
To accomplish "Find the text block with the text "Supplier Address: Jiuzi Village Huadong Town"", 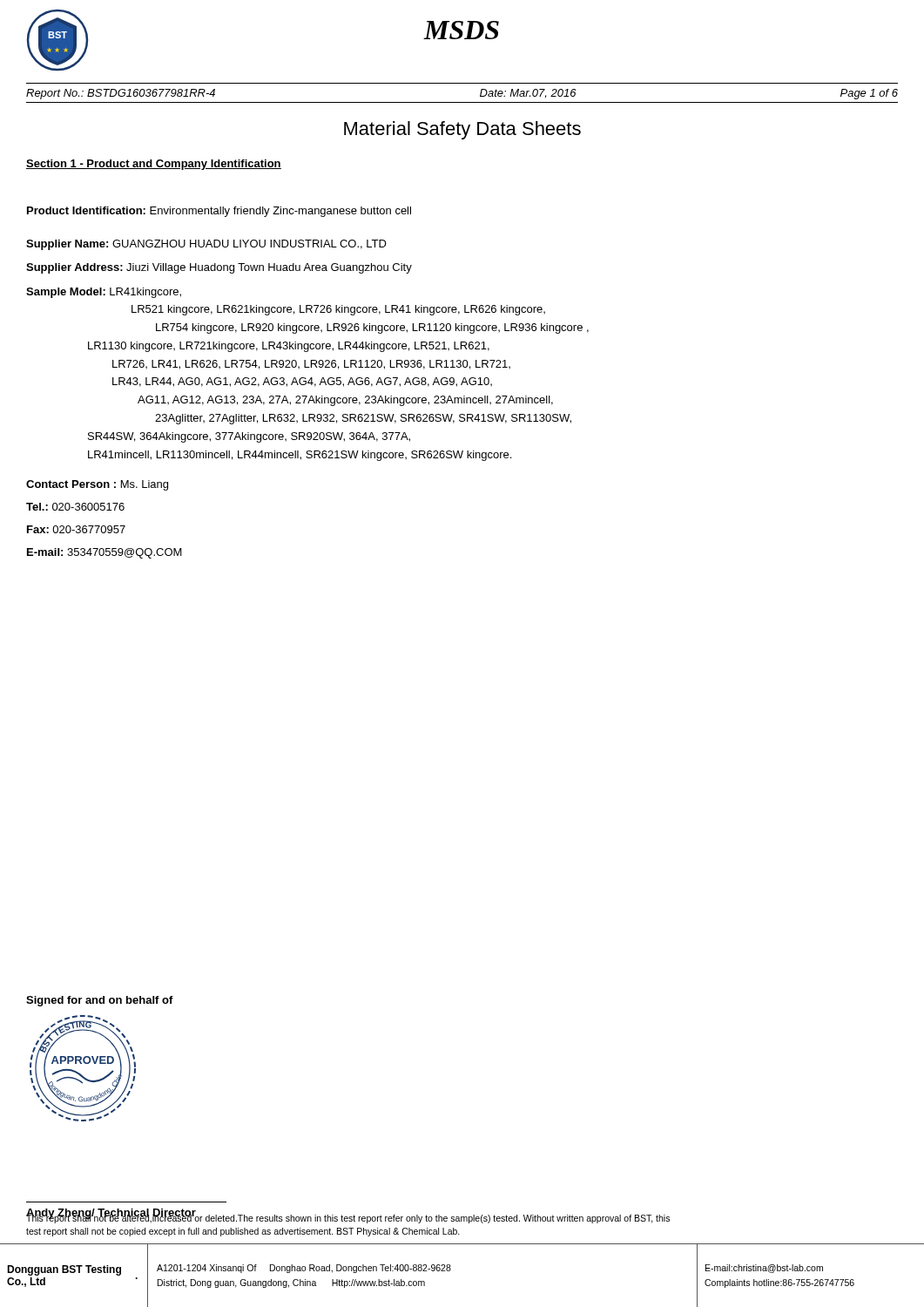I will [219, 267].
